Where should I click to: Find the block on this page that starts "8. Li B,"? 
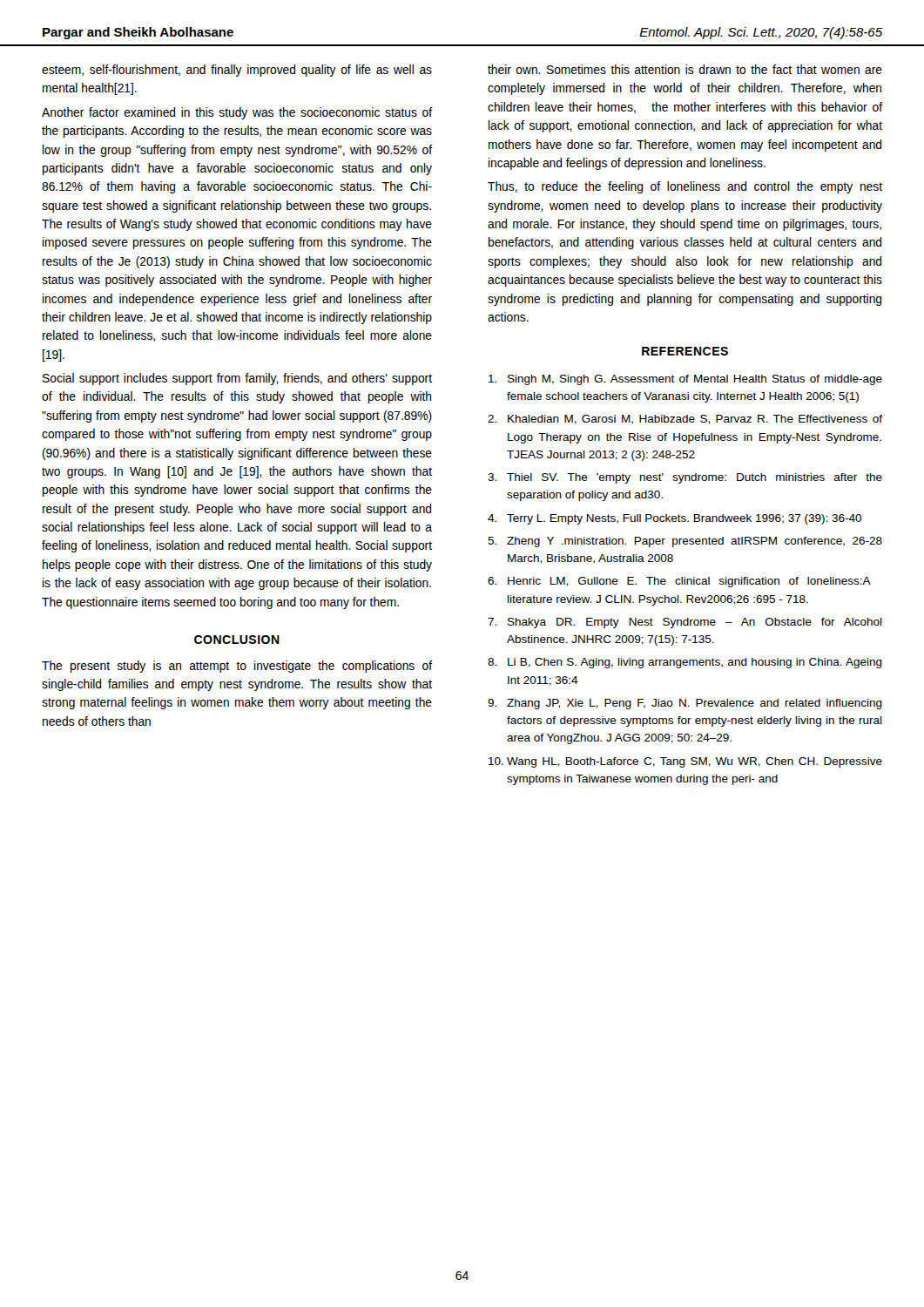[685, 672]
